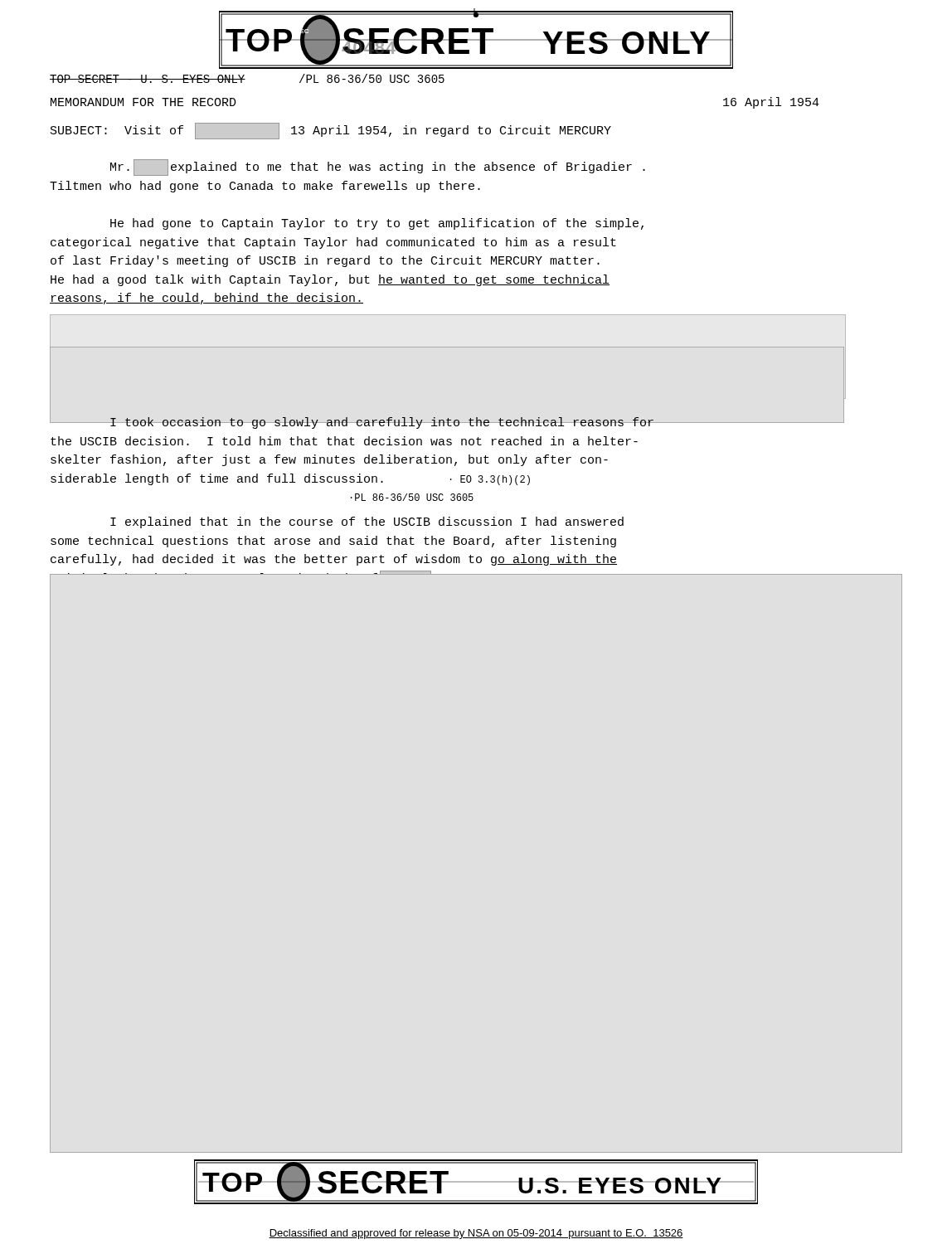
Task: Click on the block starting "I explained that in the course of the"
Action: 337,551
